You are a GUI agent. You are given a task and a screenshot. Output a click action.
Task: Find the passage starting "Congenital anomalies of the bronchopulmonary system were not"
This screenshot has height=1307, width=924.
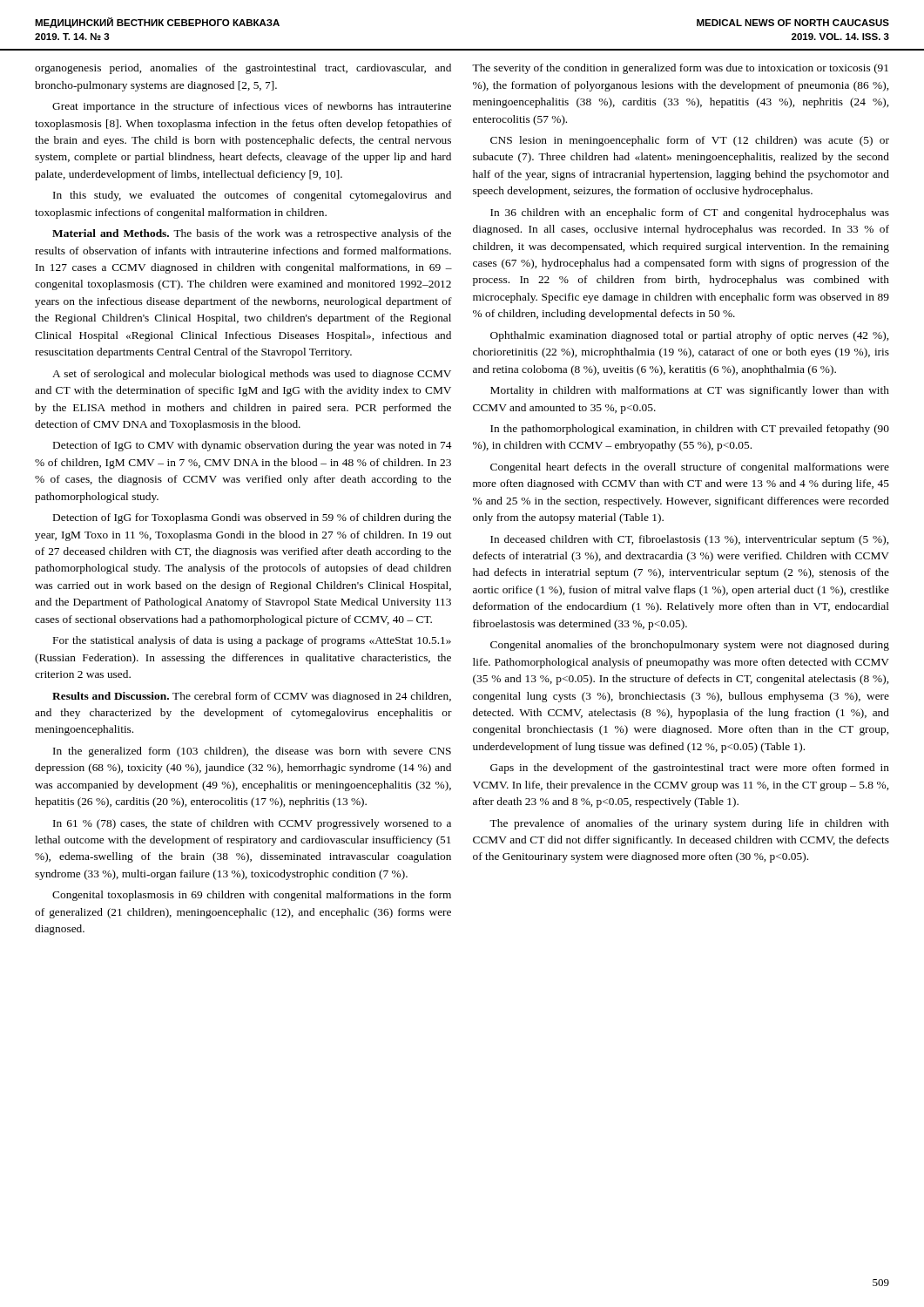681,696
